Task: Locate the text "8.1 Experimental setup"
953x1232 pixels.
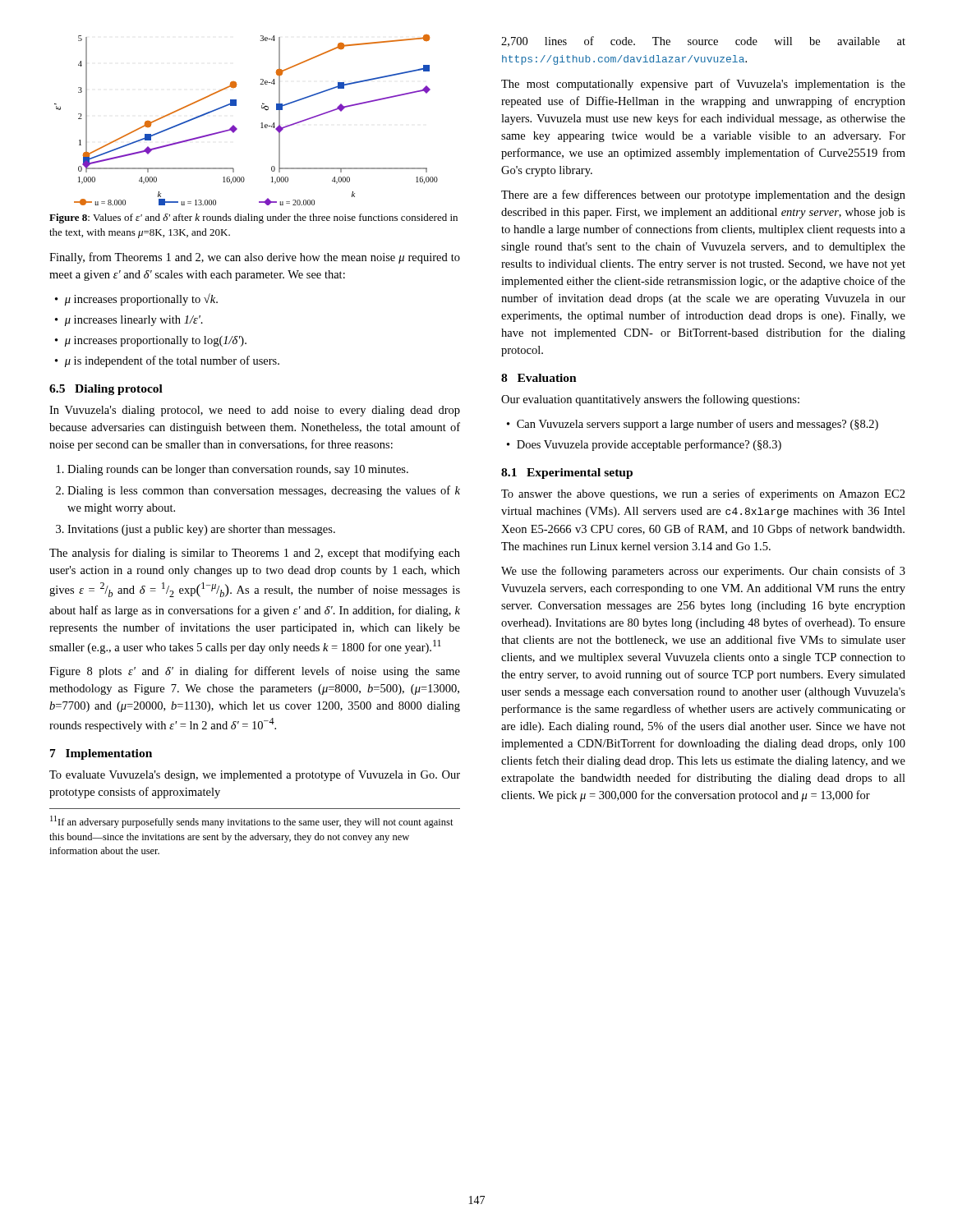Action: [567, 472]
